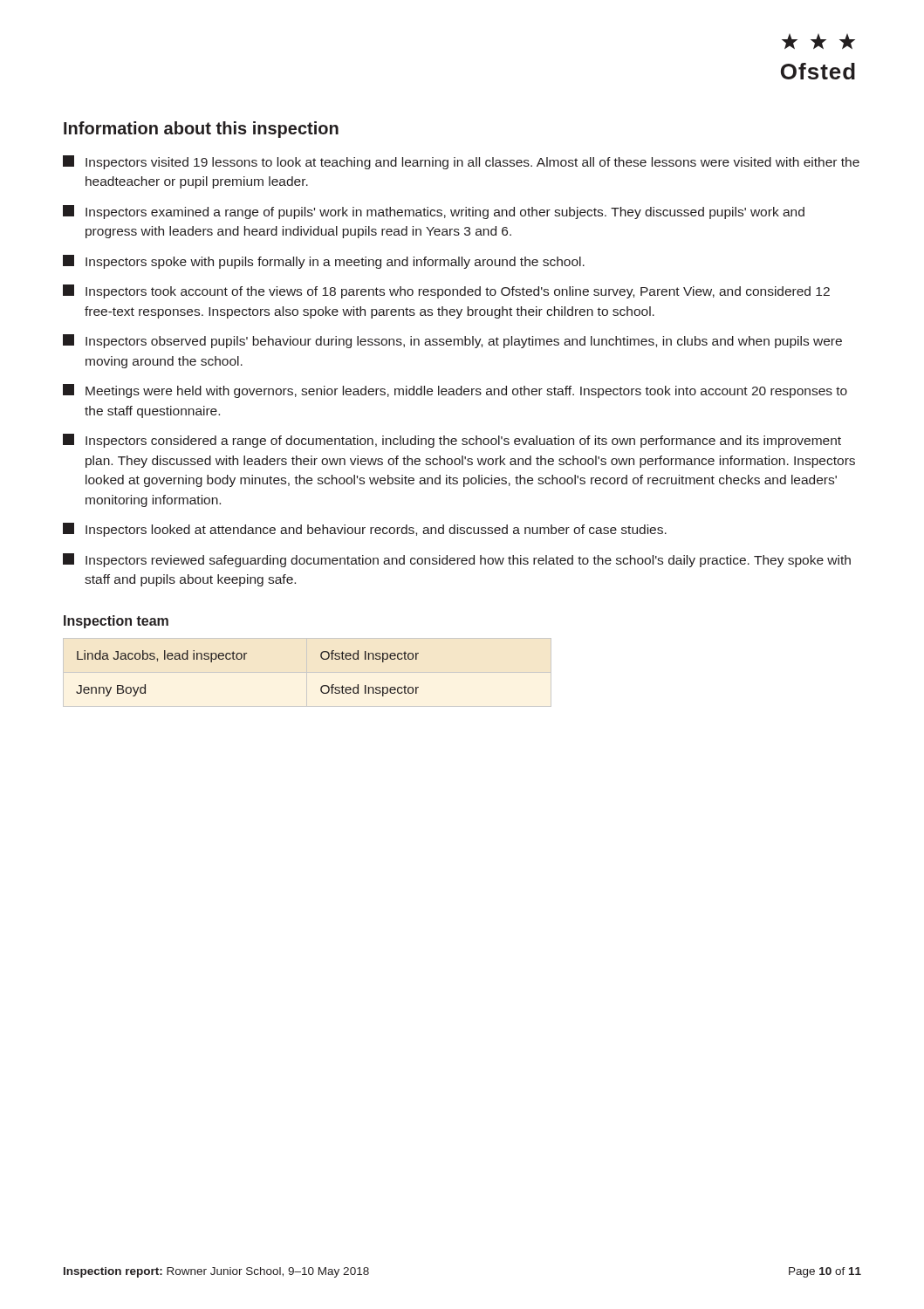924x1309 pixels.
Task: Find the list item that says "Inspectors looked at attendance and behaviour records,"
Action: pyautogui.click(x=462, y=530)
